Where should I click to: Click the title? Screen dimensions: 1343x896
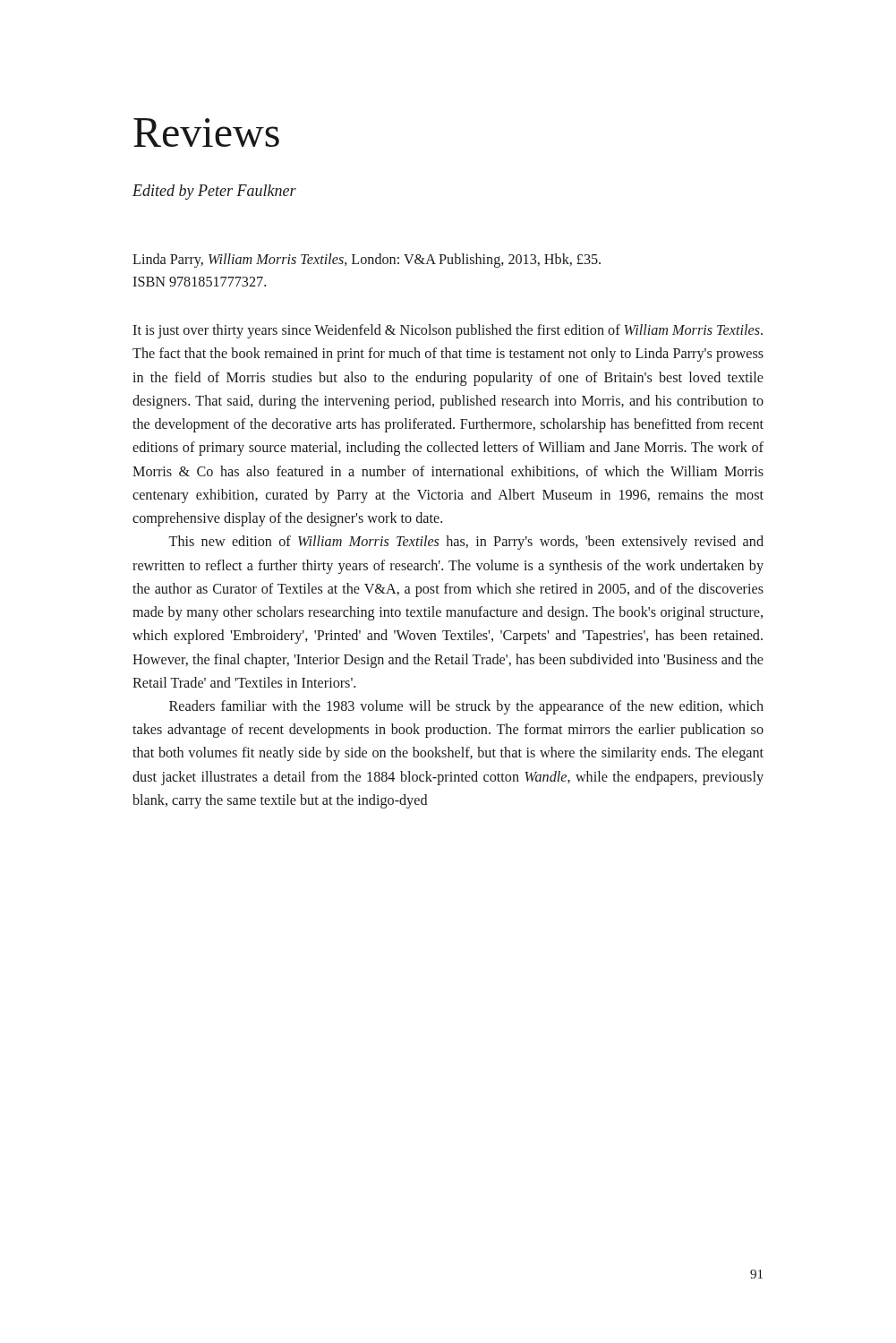[x=448, y=132]
